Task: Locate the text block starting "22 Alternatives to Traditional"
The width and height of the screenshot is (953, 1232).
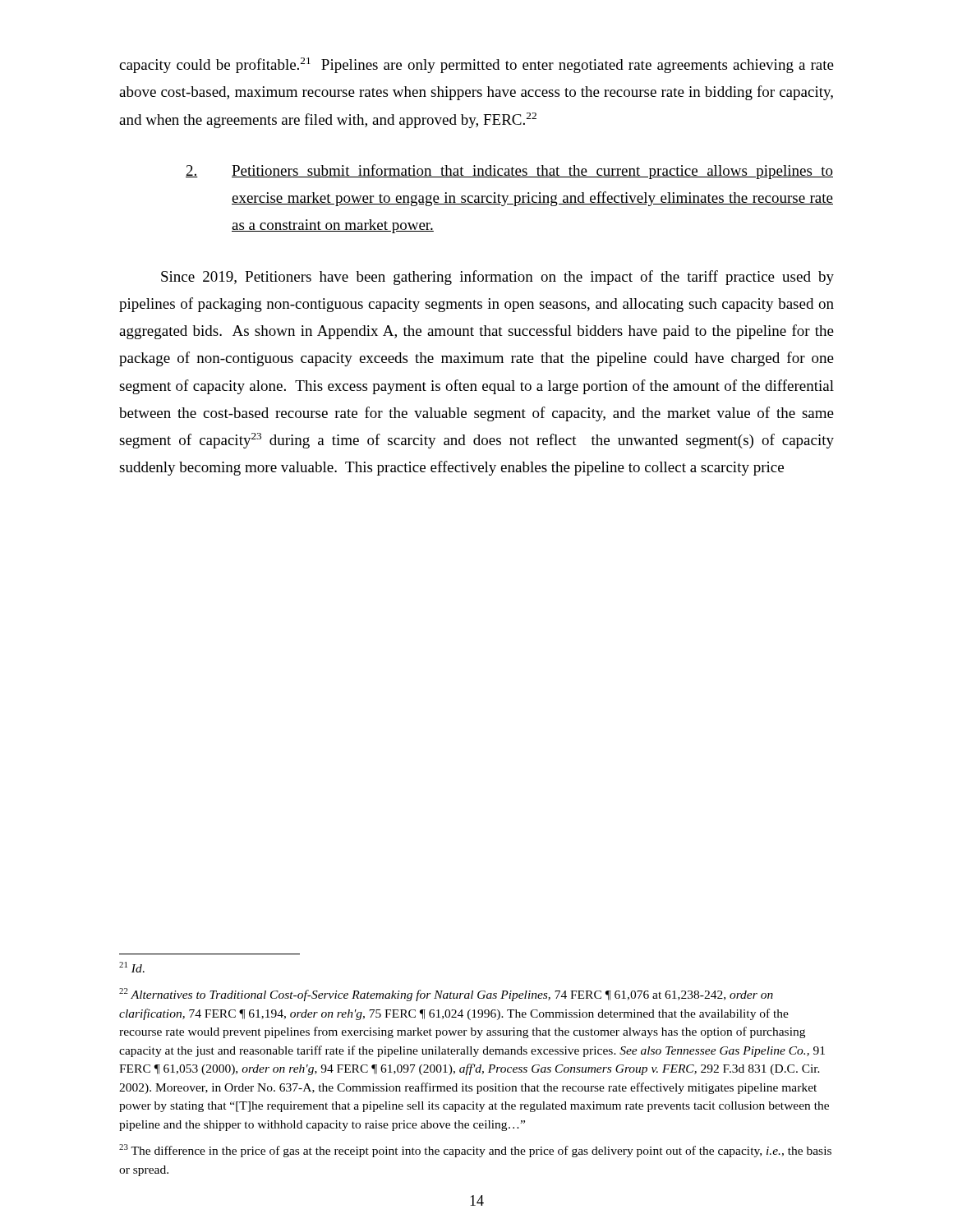Action: 474,1058
